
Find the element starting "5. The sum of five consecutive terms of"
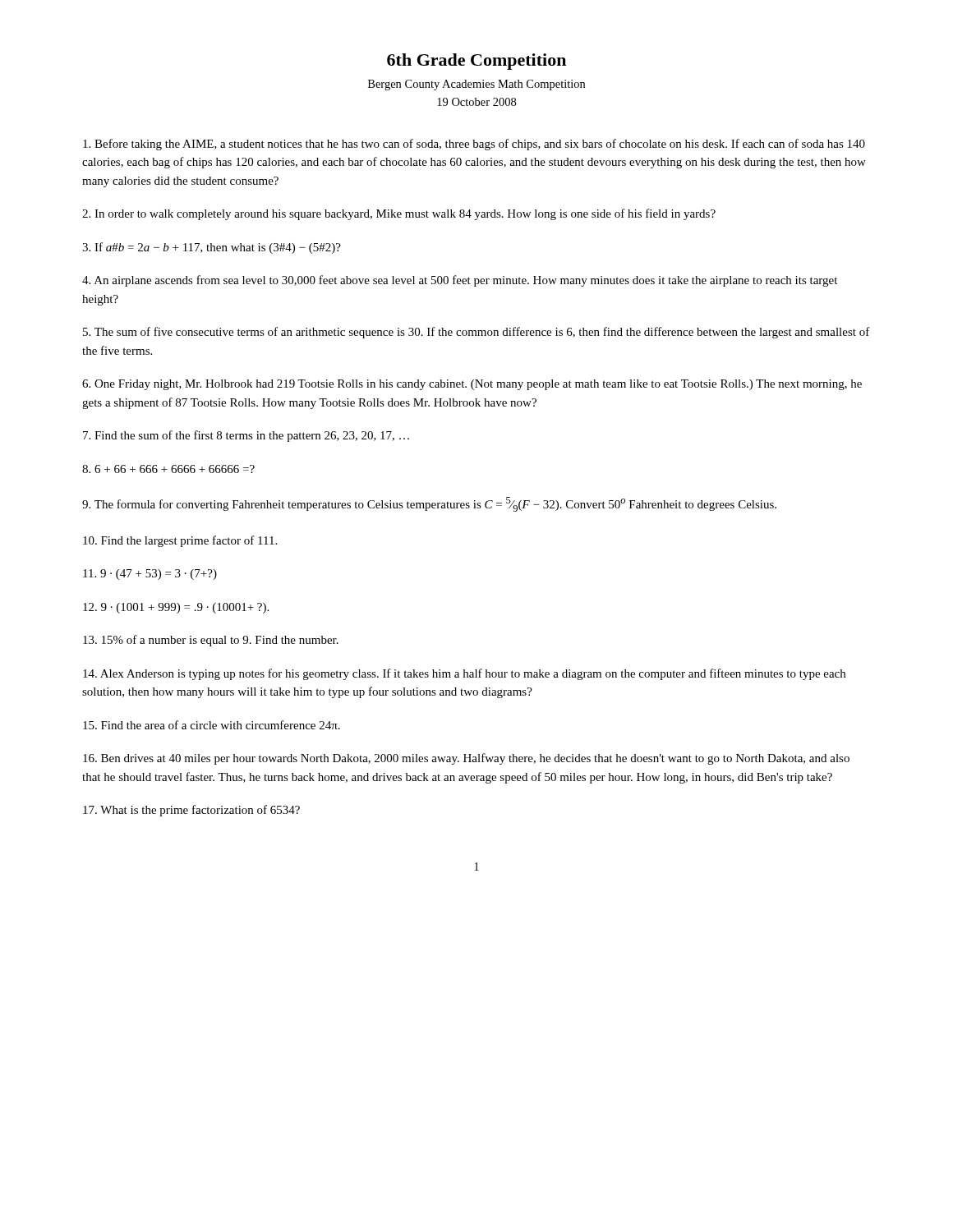coord(476,341)
